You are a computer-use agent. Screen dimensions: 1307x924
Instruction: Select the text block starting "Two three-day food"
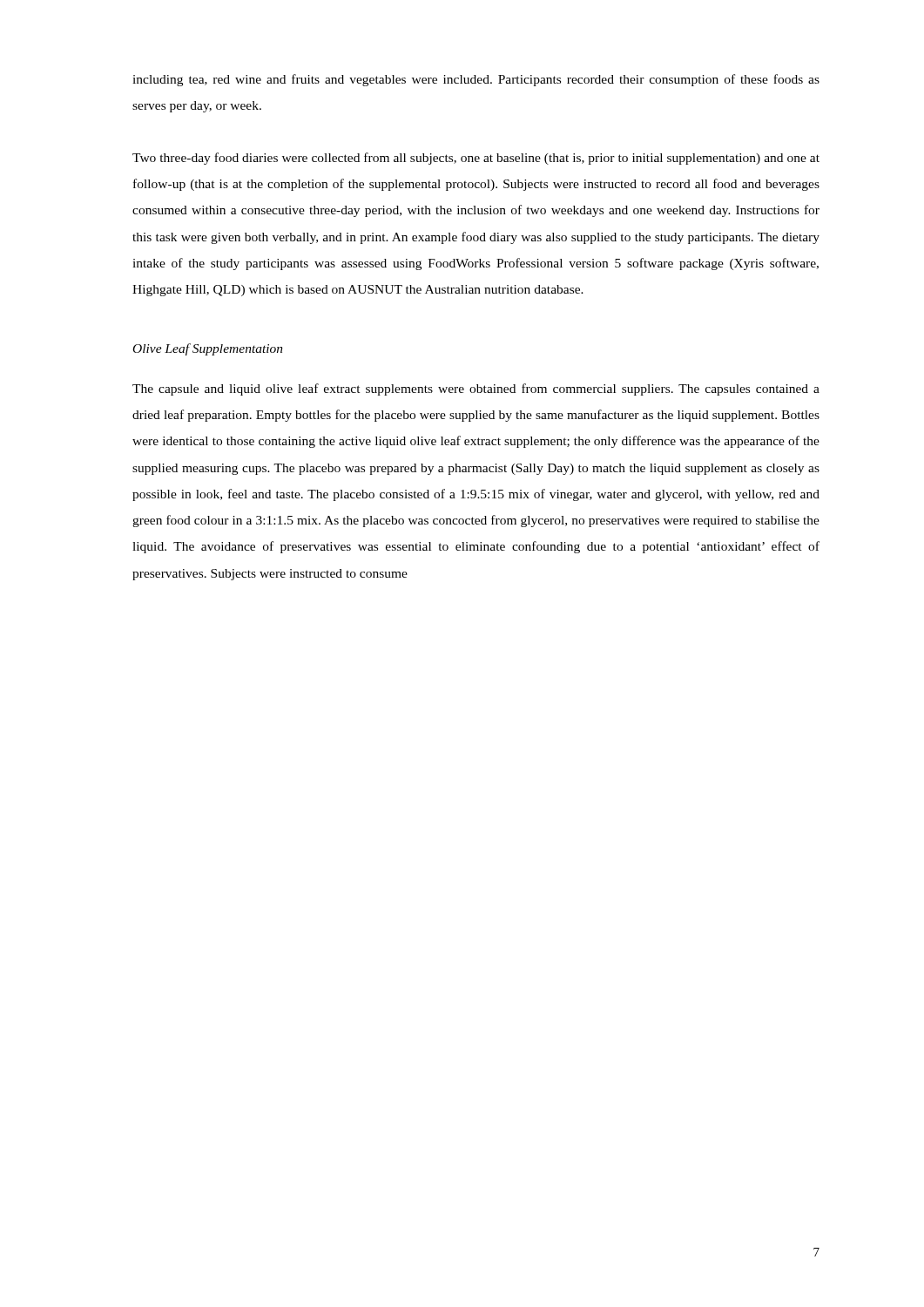pos(476,224)
